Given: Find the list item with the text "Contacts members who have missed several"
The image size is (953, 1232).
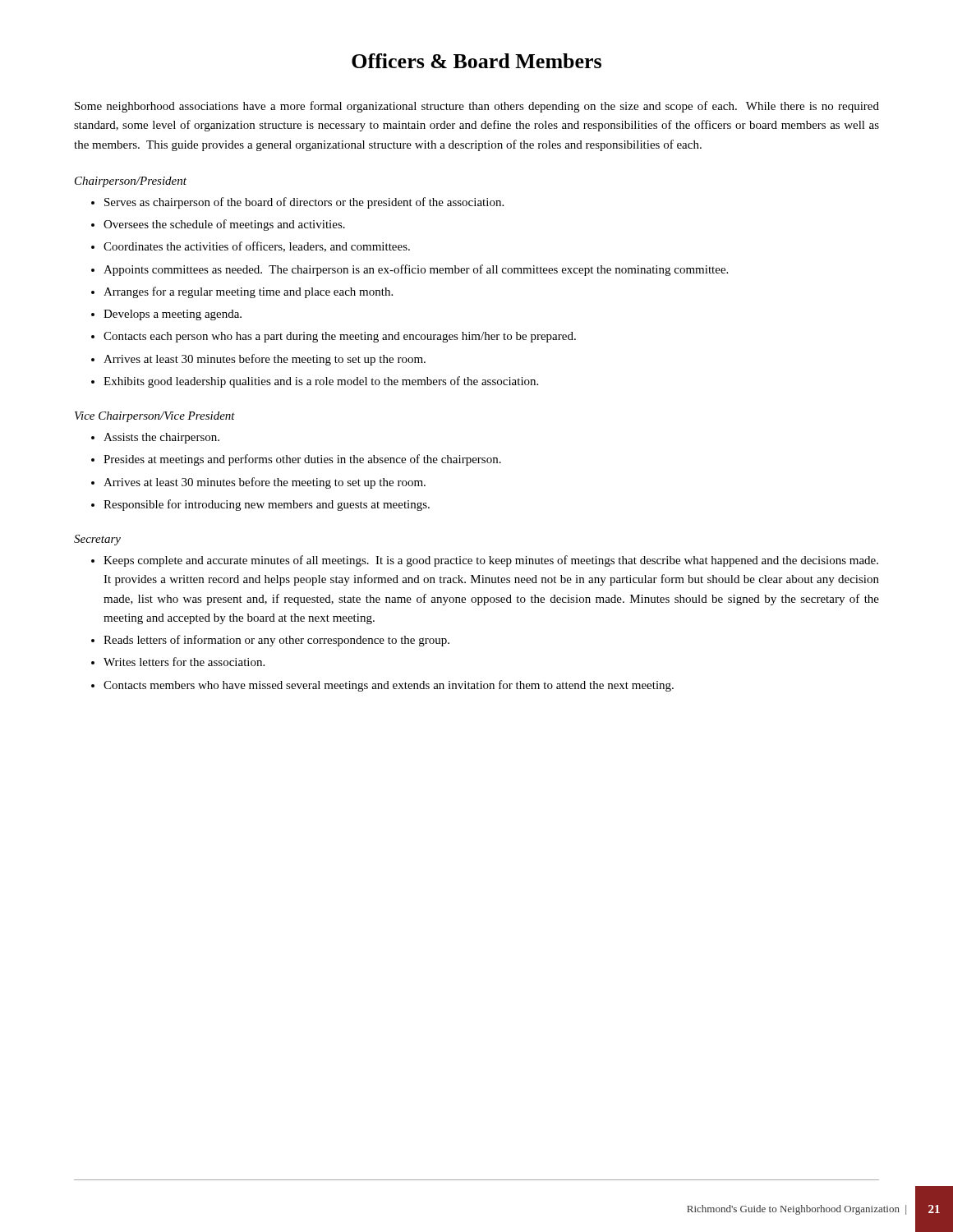Looking at the screenshot, I should [491, 685].
